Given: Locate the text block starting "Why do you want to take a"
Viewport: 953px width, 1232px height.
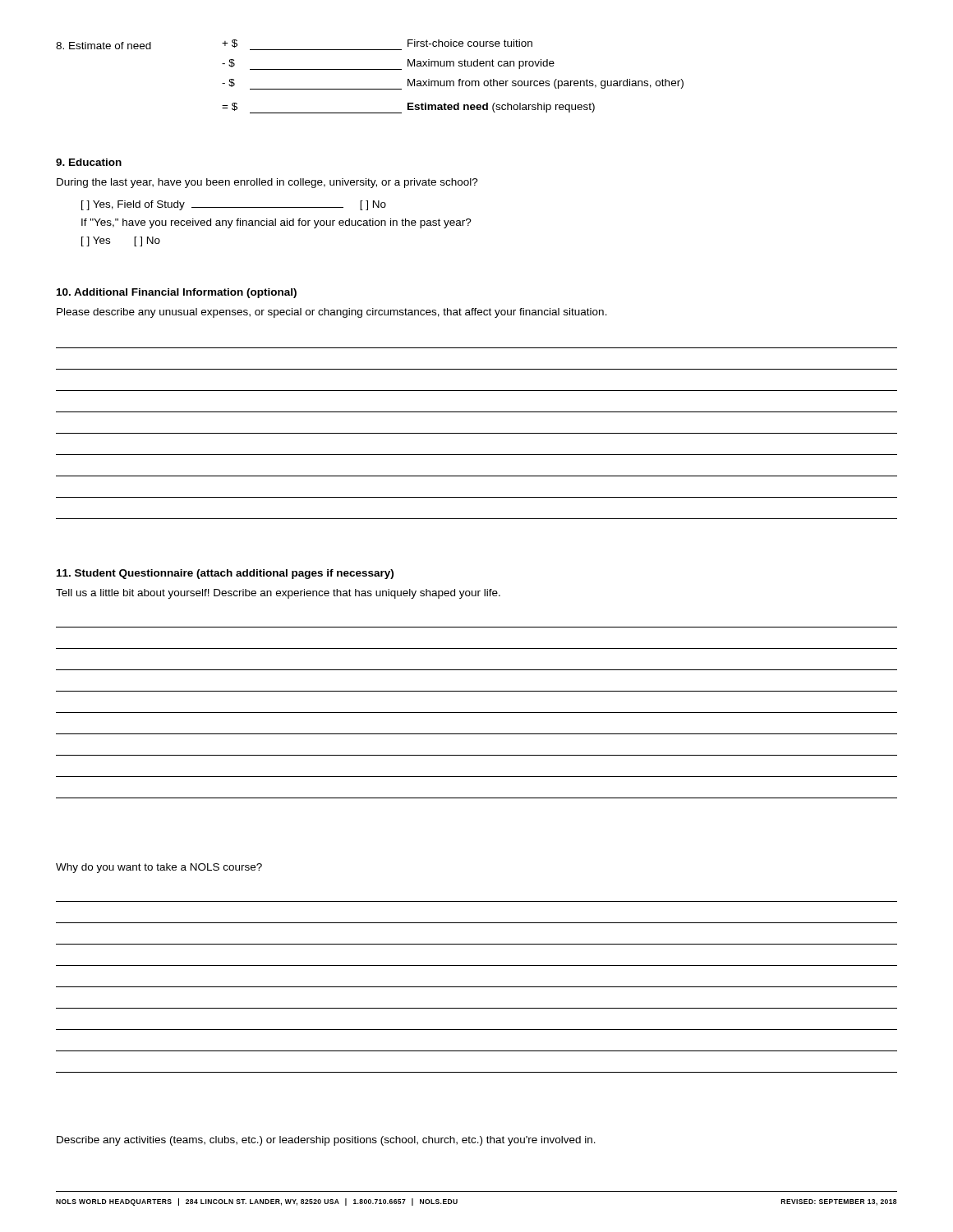Looking at the screenshot, I should [x=159, y=867].
